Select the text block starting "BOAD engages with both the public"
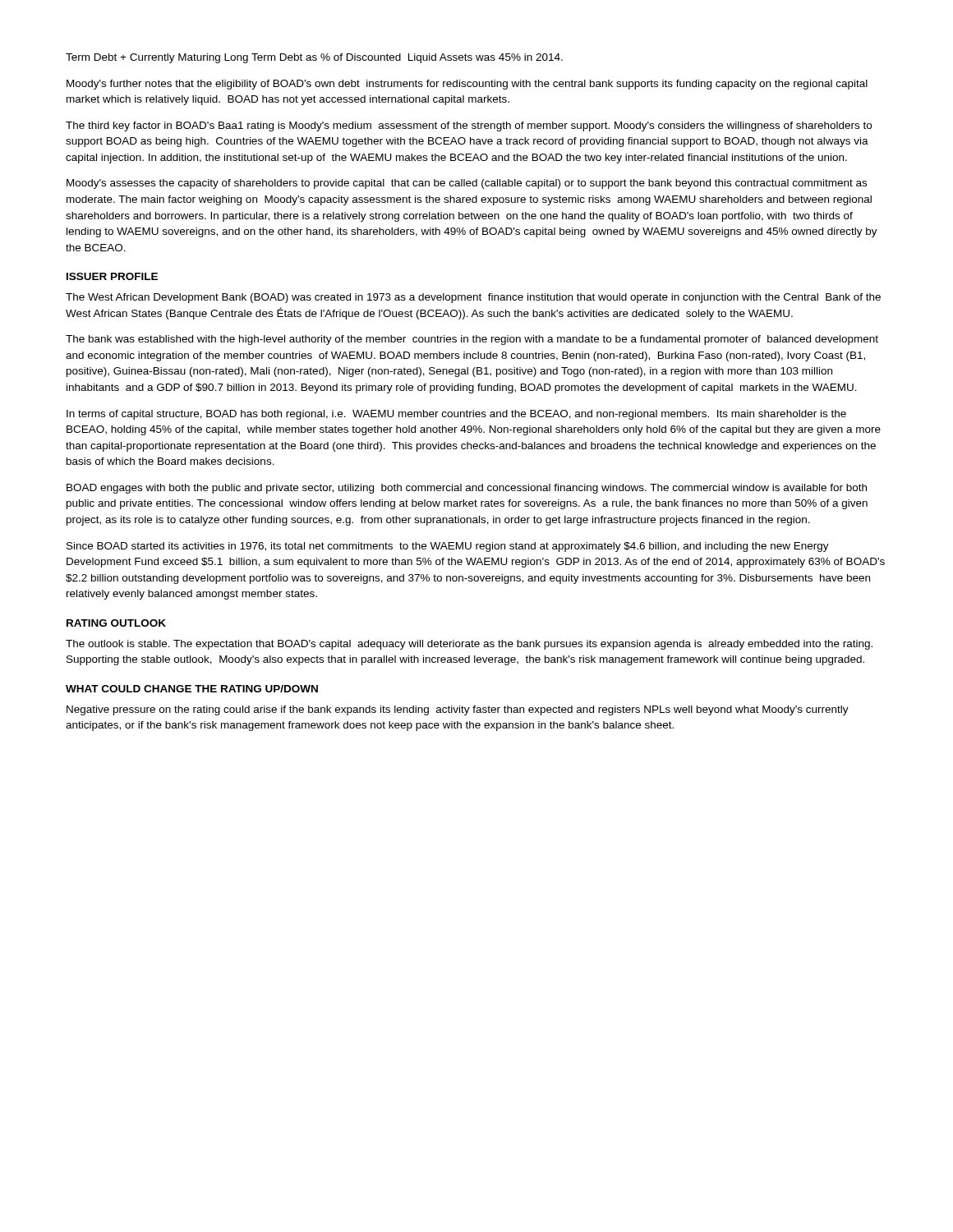The width and height of the screenshot is (953, 1232). point(467,503)
